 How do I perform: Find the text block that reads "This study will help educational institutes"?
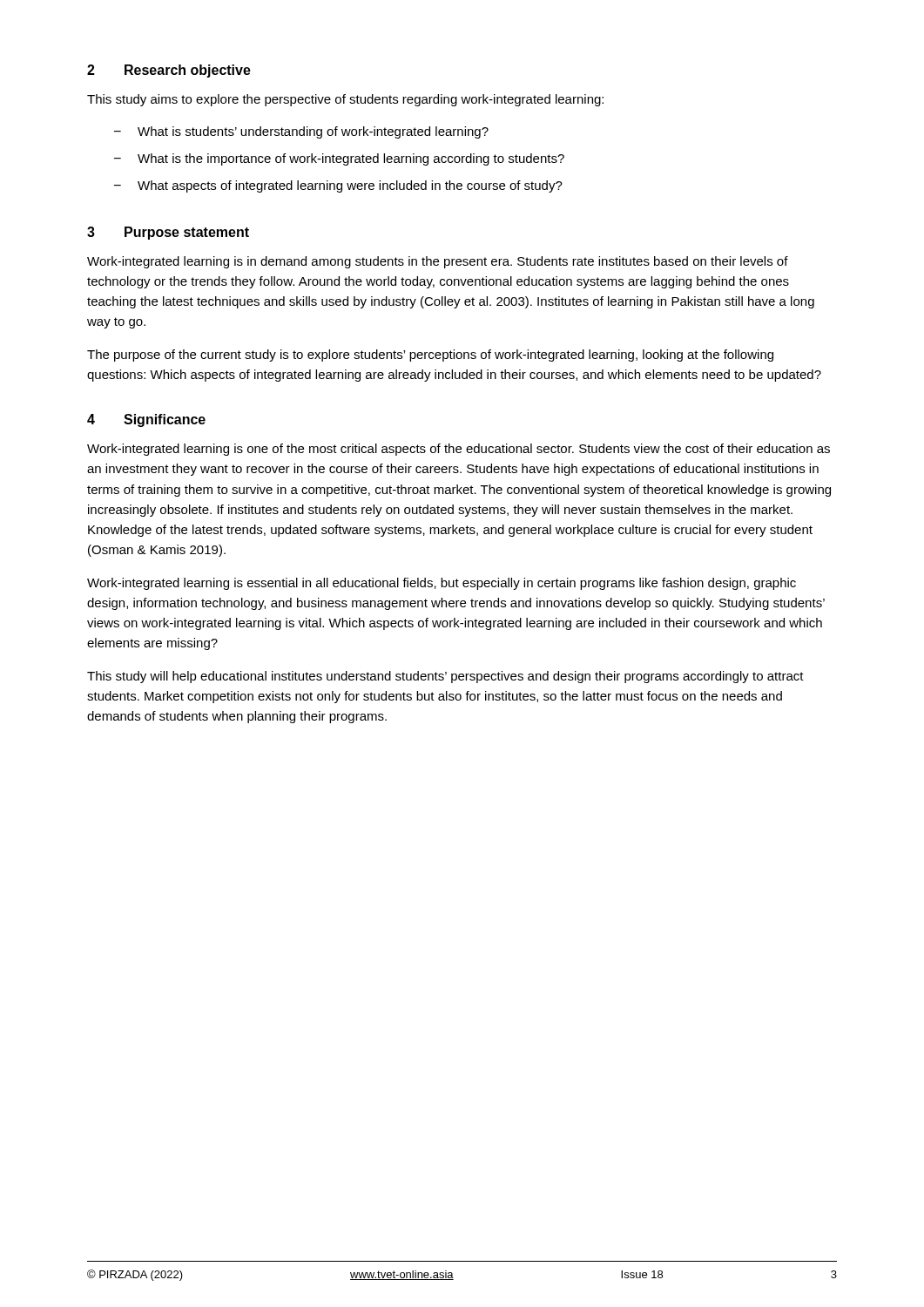coord(445,696)
